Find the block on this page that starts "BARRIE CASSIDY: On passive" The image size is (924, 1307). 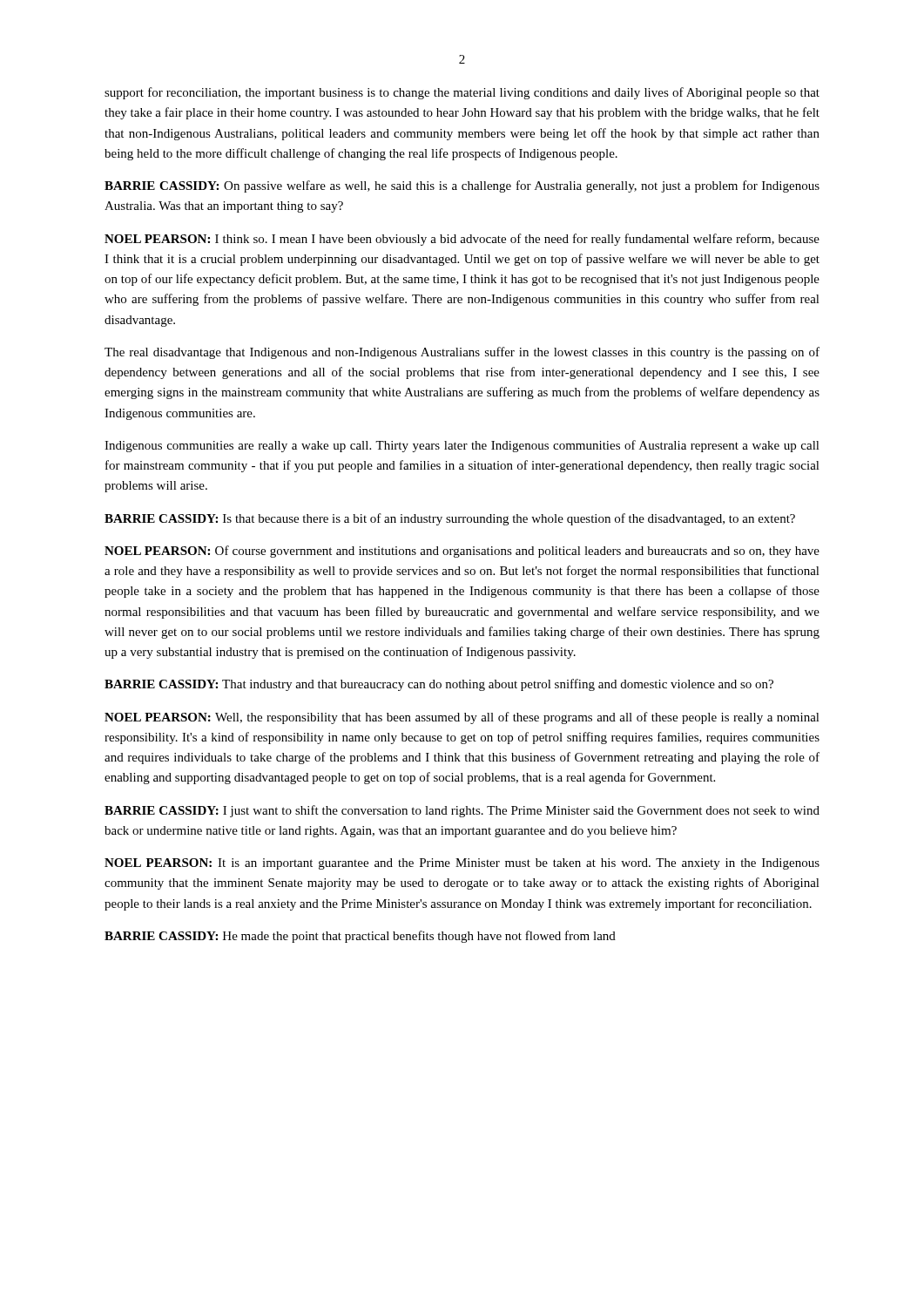pos(462,196)
